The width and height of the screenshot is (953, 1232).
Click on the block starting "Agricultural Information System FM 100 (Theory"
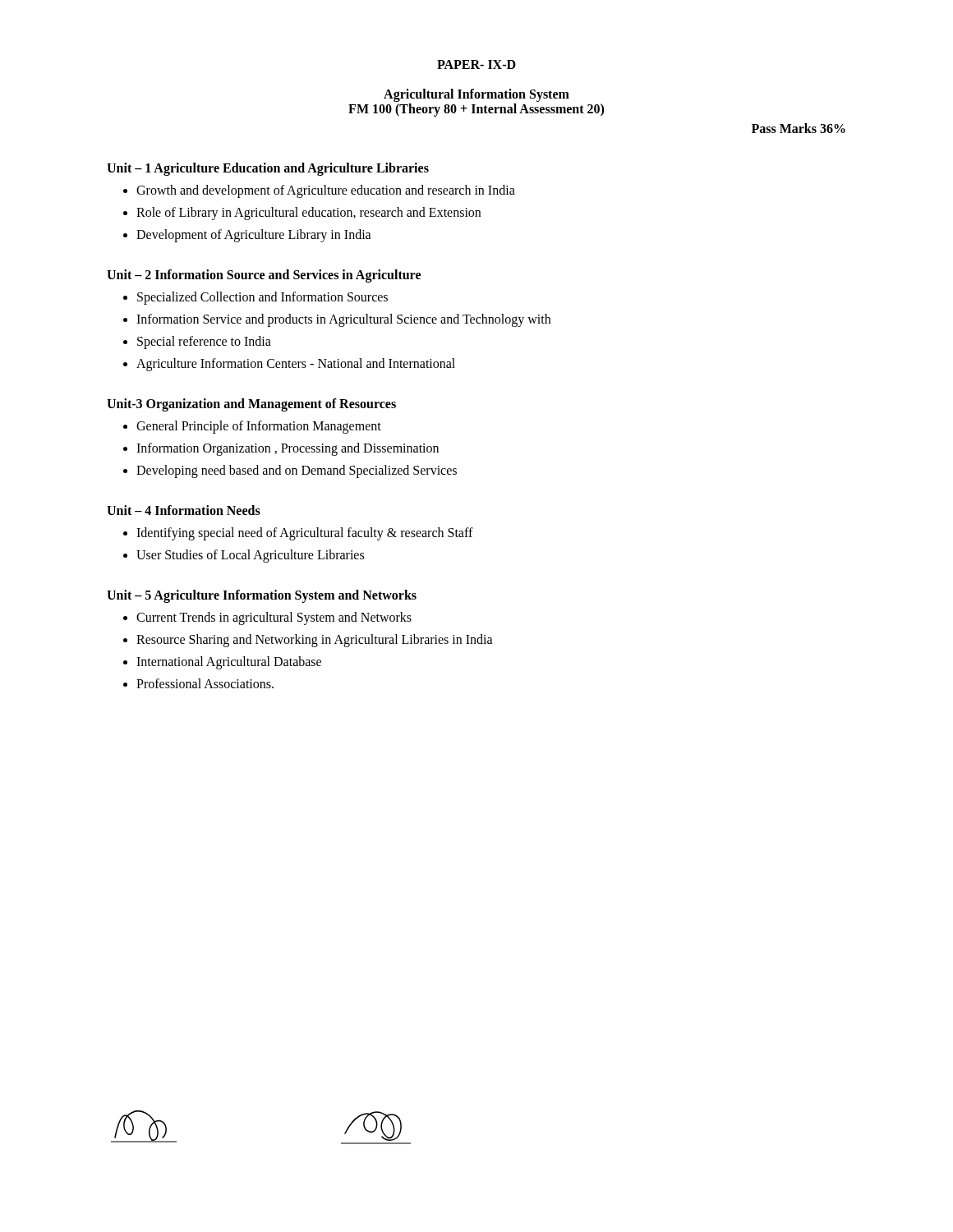(476, 101)
